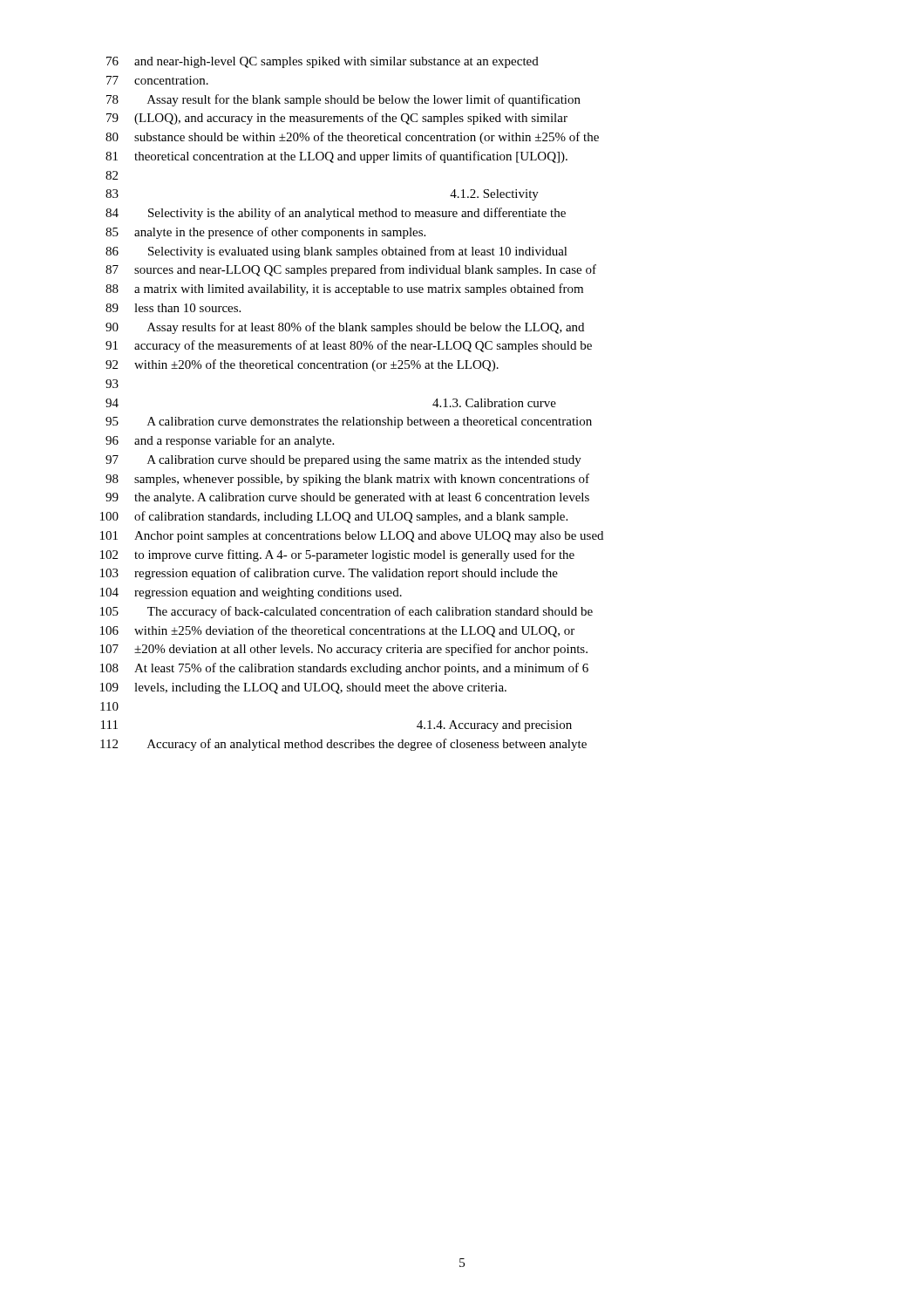Click on the text block with the text "92 within ±20%"
This screenshot has height=1308, width=924.
tap(471, 365)
